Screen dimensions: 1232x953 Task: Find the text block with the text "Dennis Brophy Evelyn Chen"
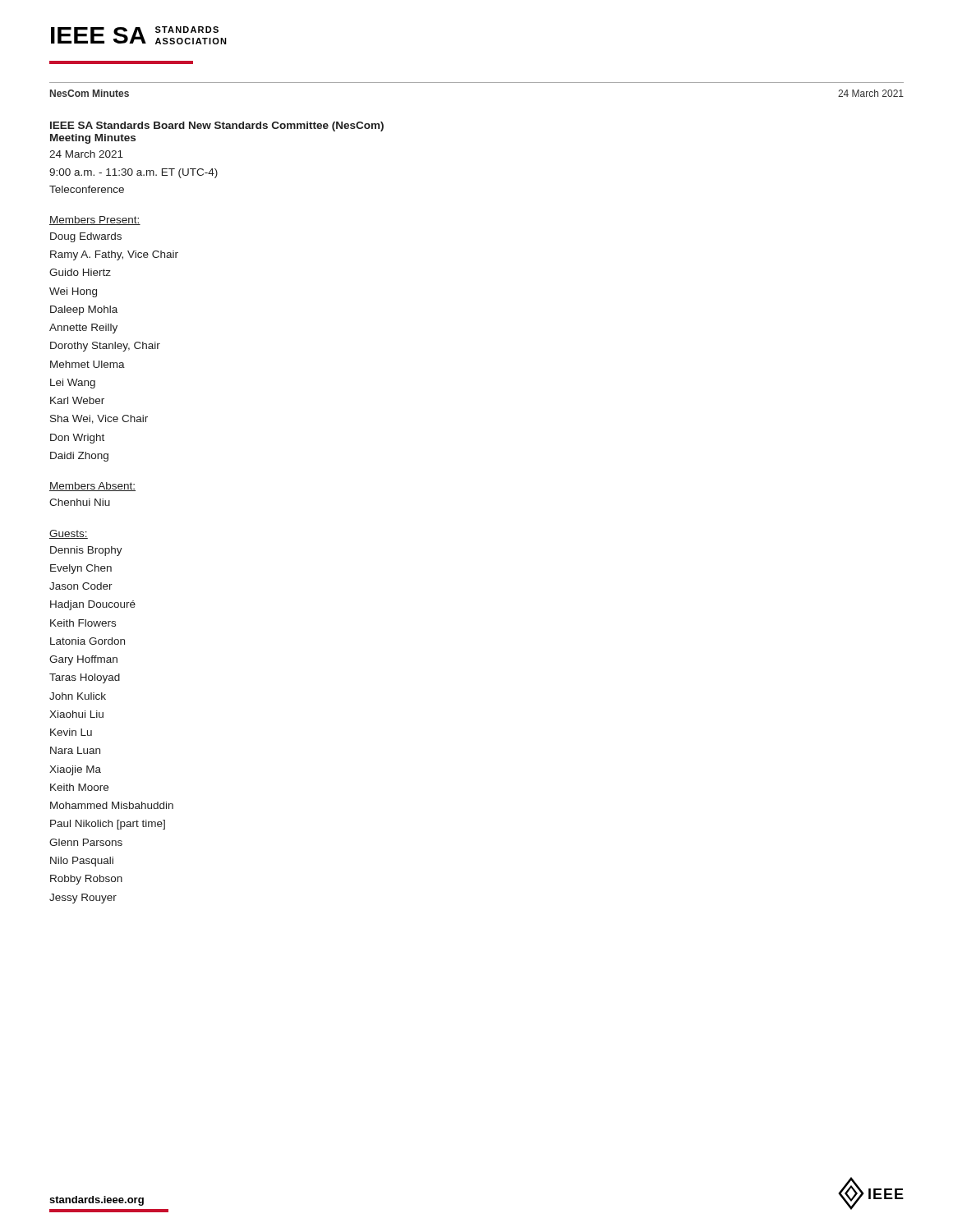point(112,723)
